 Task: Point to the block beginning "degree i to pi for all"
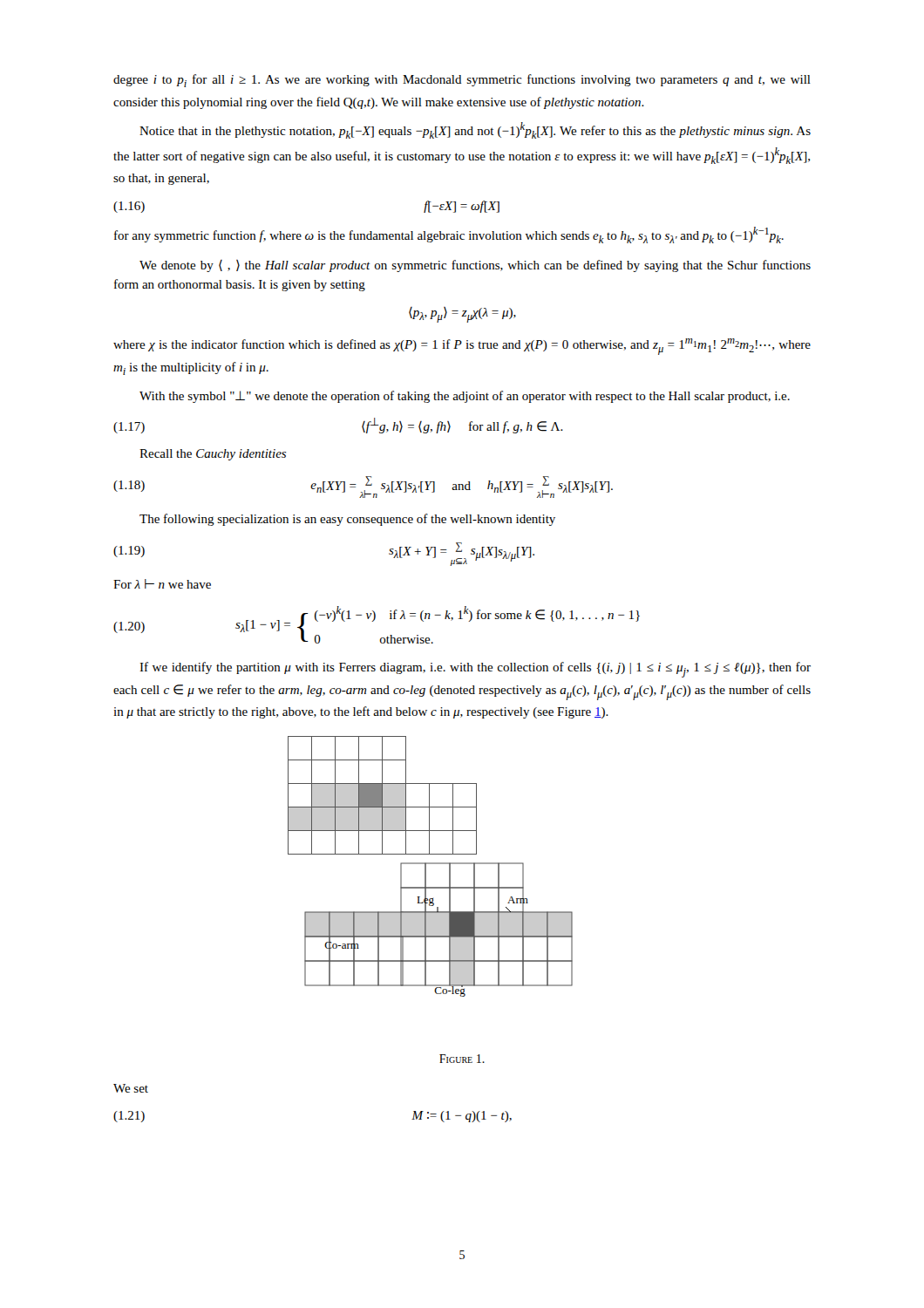click(x=462, y=91)
